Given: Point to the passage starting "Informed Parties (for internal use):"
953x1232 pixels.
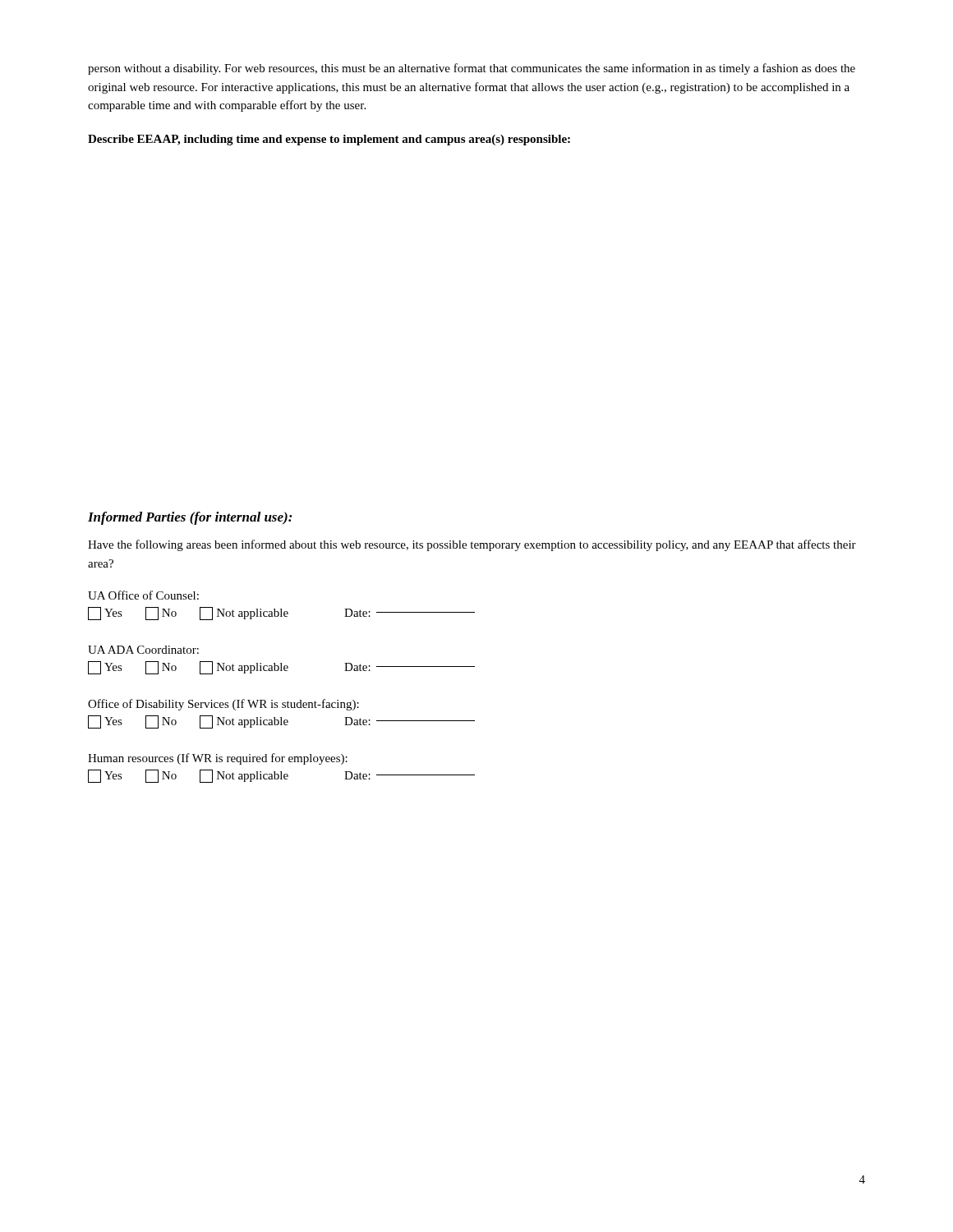Looking at the screenshot, I should pos(190,518).
